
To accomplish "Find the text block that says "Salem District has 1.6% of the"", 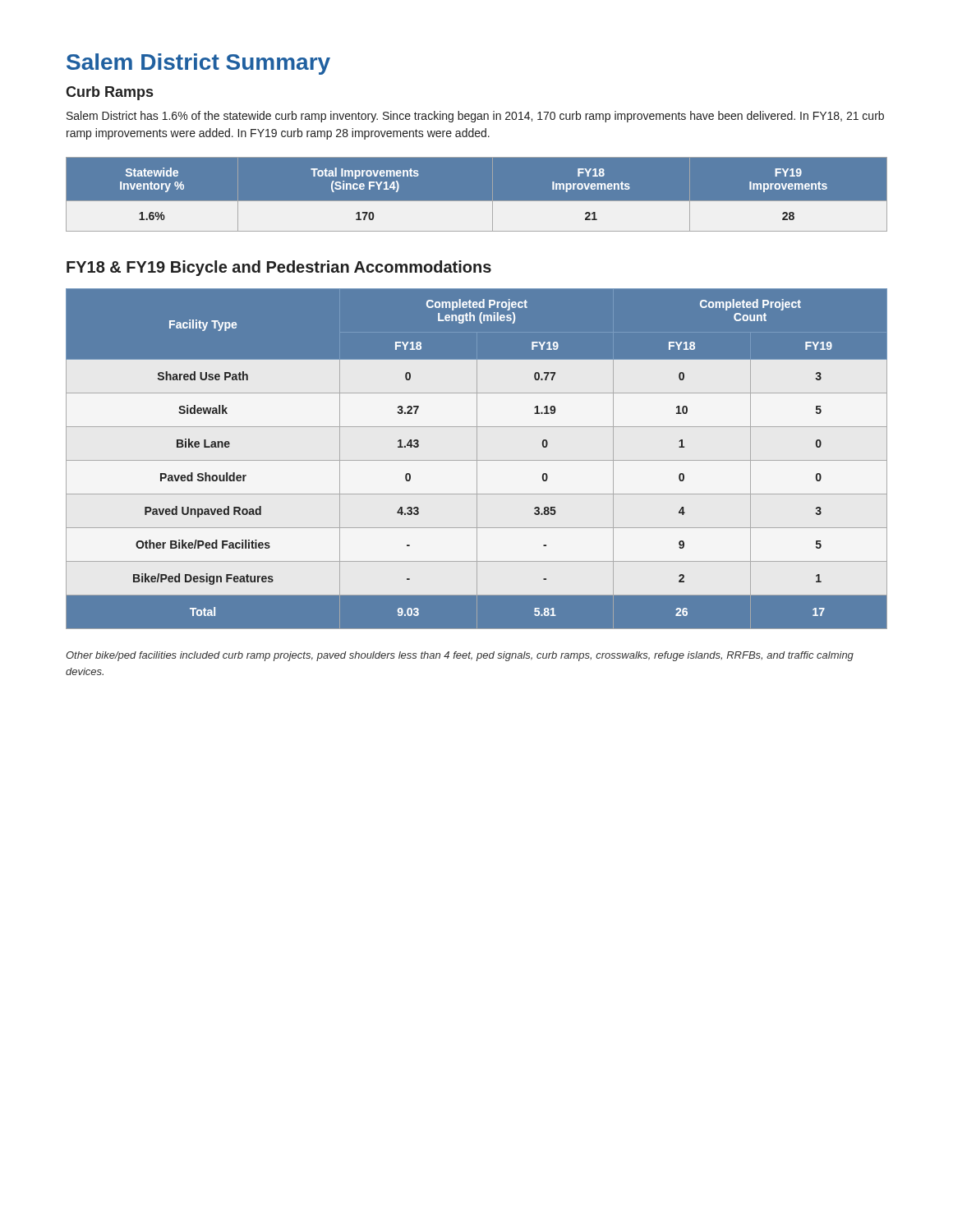I will tap(476, 125).
